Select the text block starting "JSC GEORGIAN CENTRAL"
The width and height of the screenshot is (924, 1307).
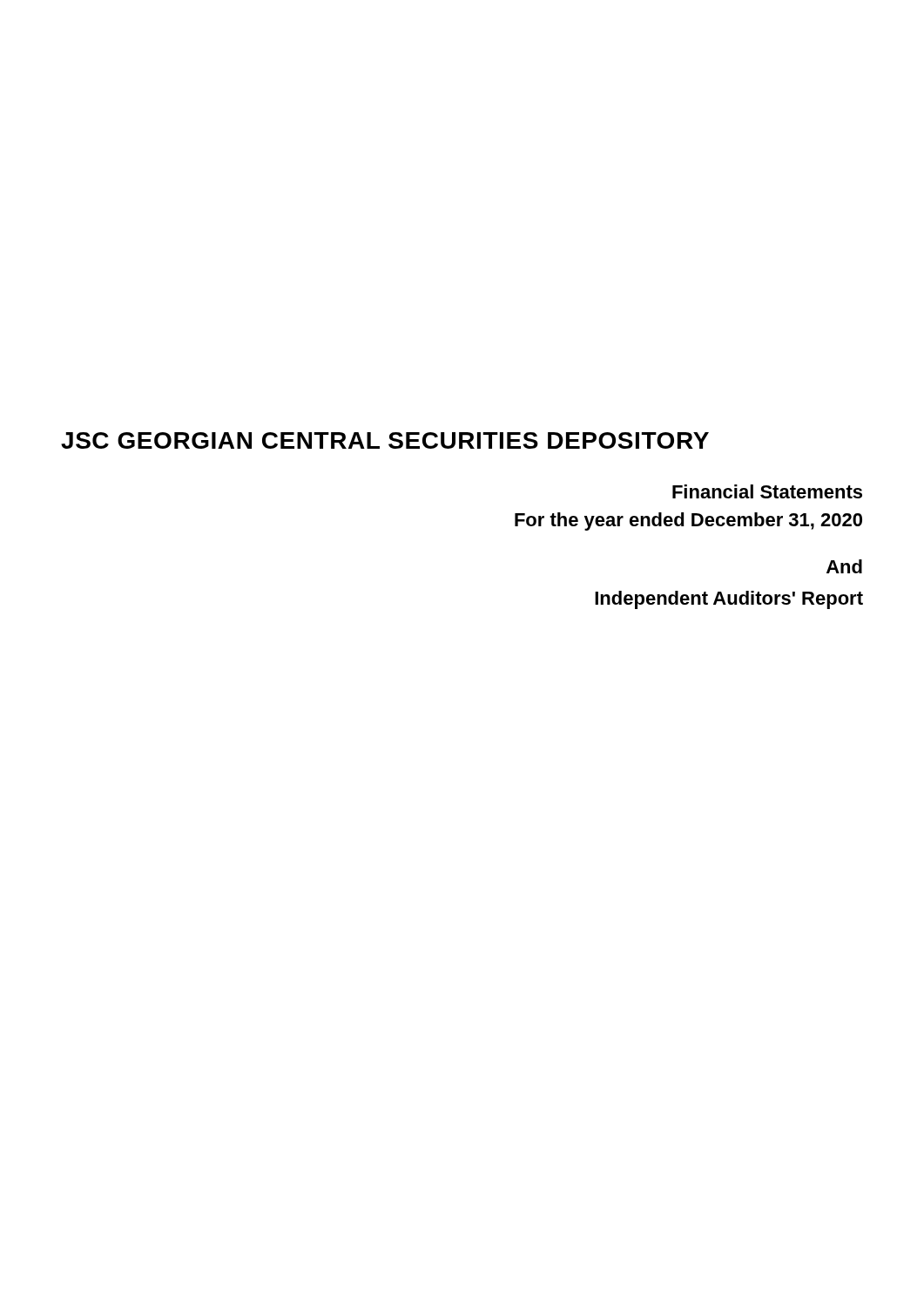pos(462,441)
